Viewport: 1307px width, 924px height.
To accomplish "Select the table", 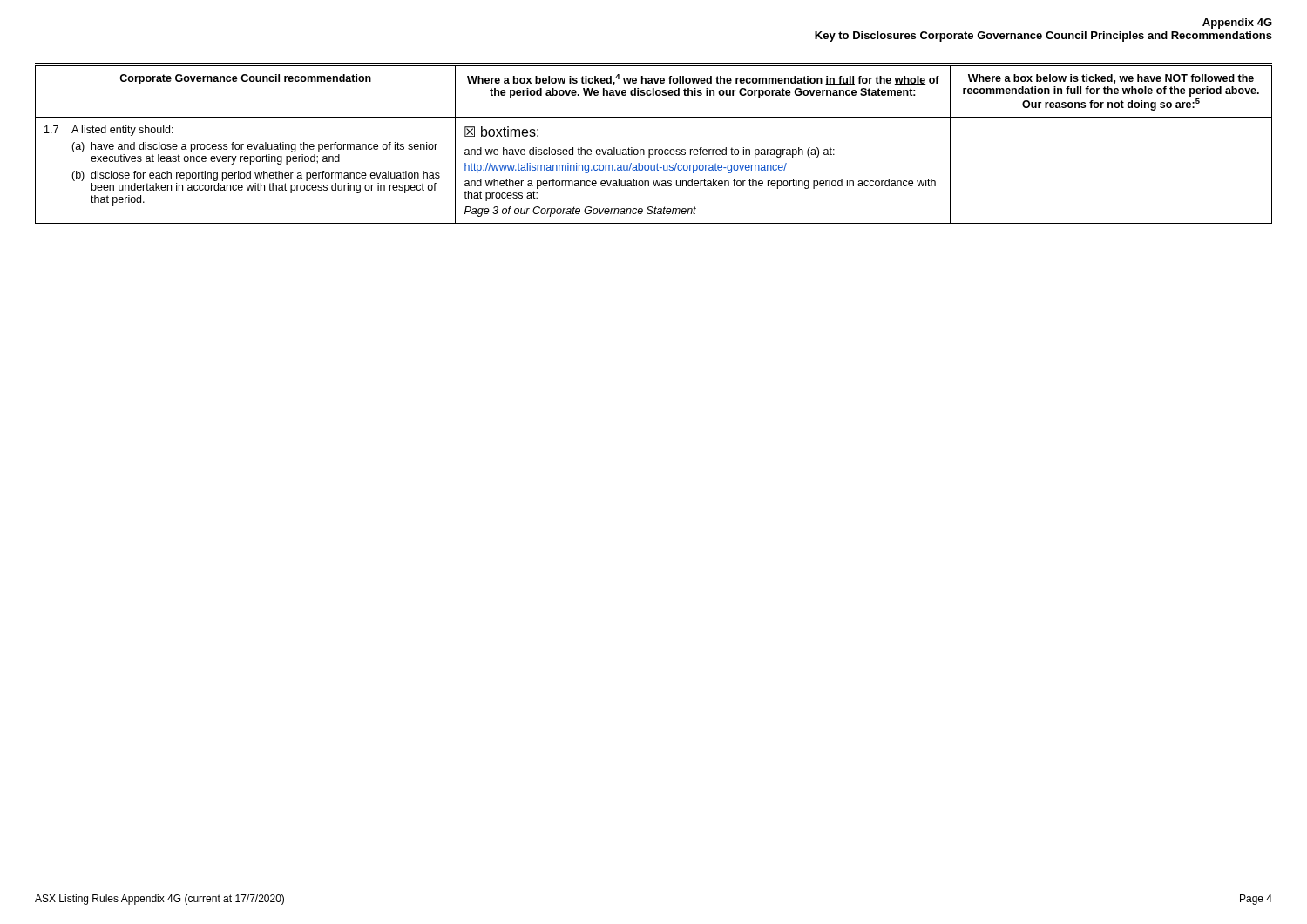I will click(654, 145).
